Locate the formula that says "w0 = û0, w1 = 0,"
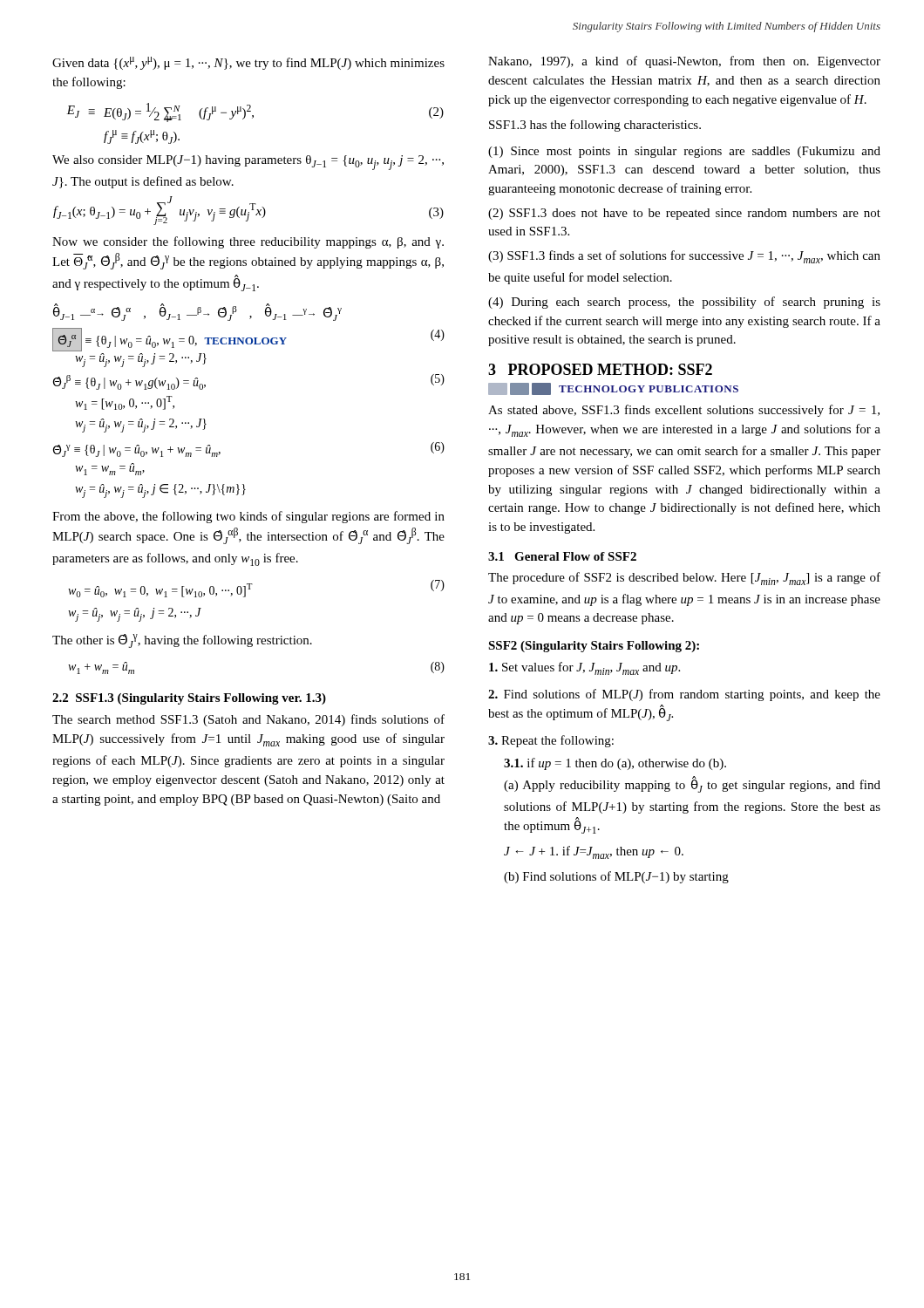The width and height of the screenshot is (924, 1308). click(x=256, y=601)
